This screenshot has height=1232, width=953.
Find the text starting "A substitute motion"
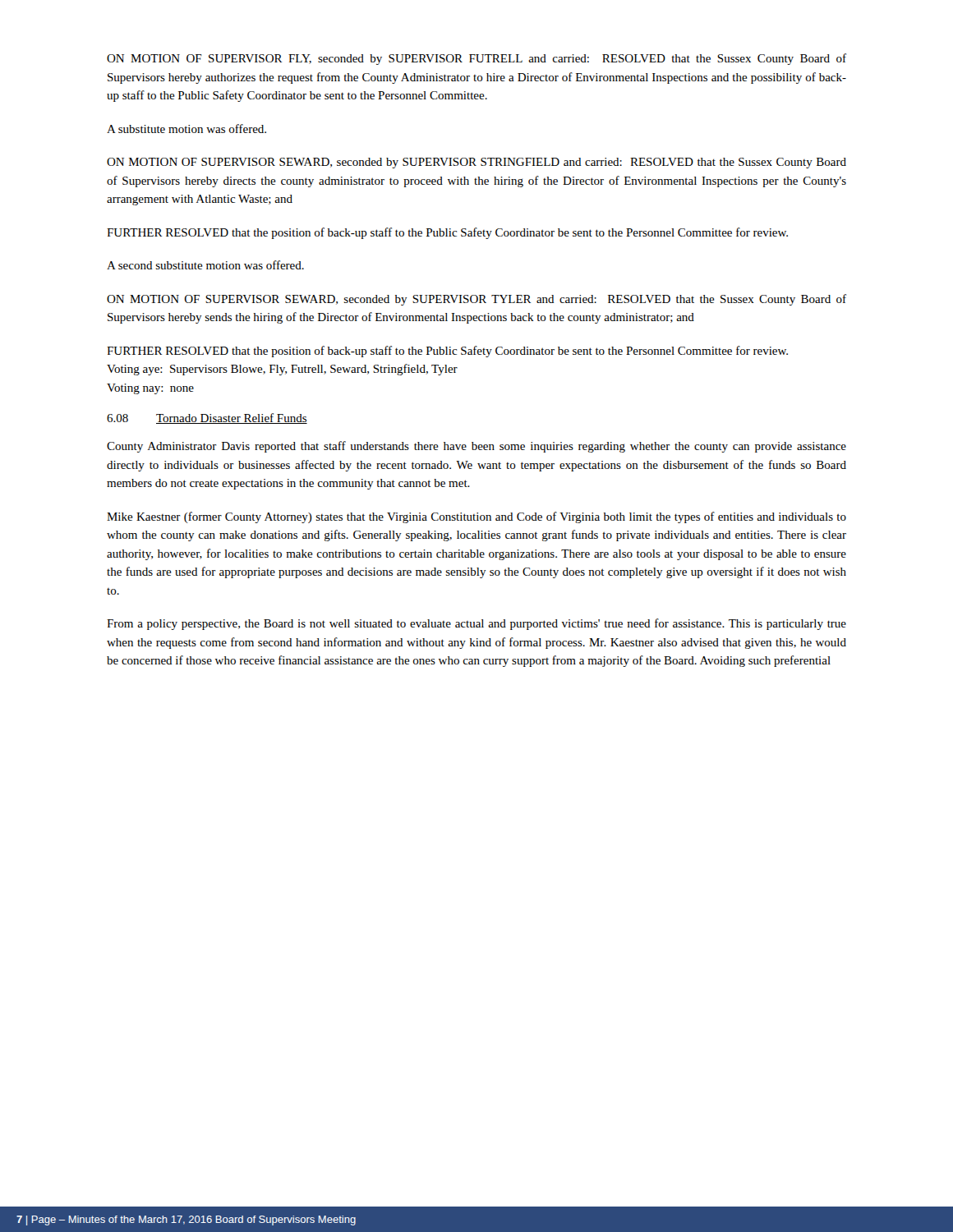click(187, 129)
